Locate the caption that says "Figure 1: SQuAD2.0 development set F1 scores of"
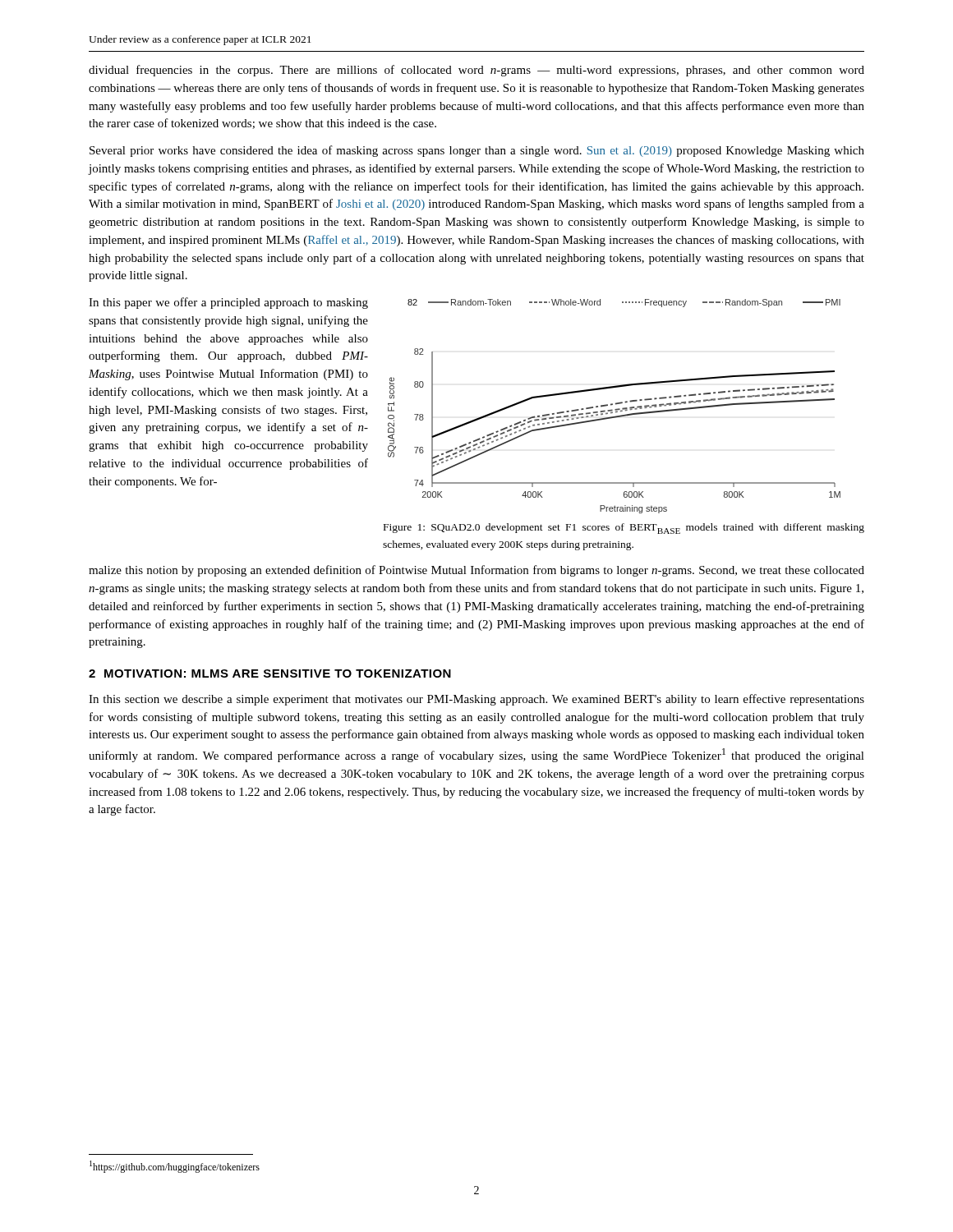Viewport: 953px width, 1232px height. [624, 536]
